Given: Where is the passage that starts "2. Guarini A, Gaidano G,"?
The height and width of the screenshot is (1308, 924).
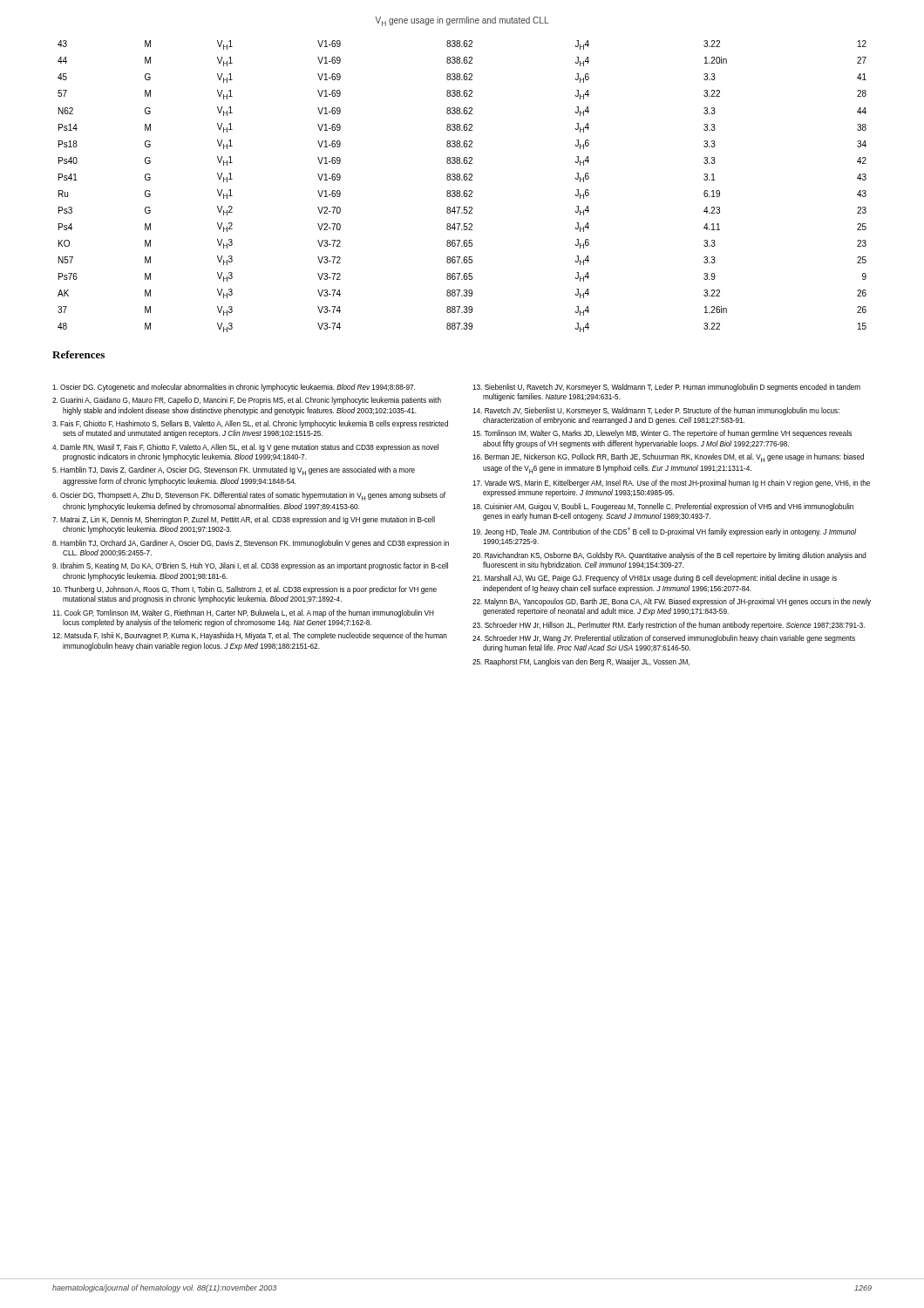Looking at the screenshot, I should 247,406.
